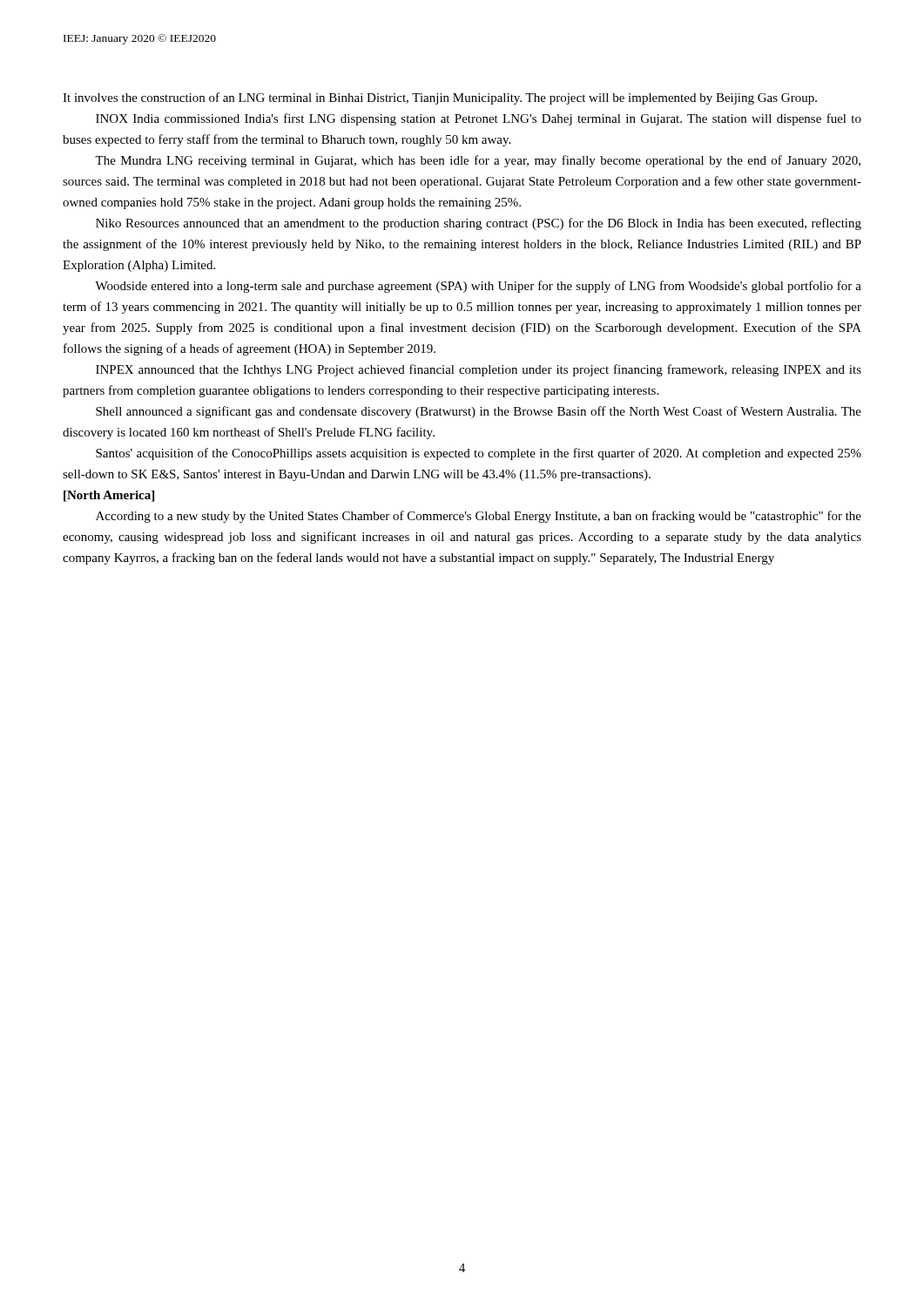Screen dimensions: 1307x924
Task: Find the text block that says "INPEX announced that the"
Action: click(462, 380)
